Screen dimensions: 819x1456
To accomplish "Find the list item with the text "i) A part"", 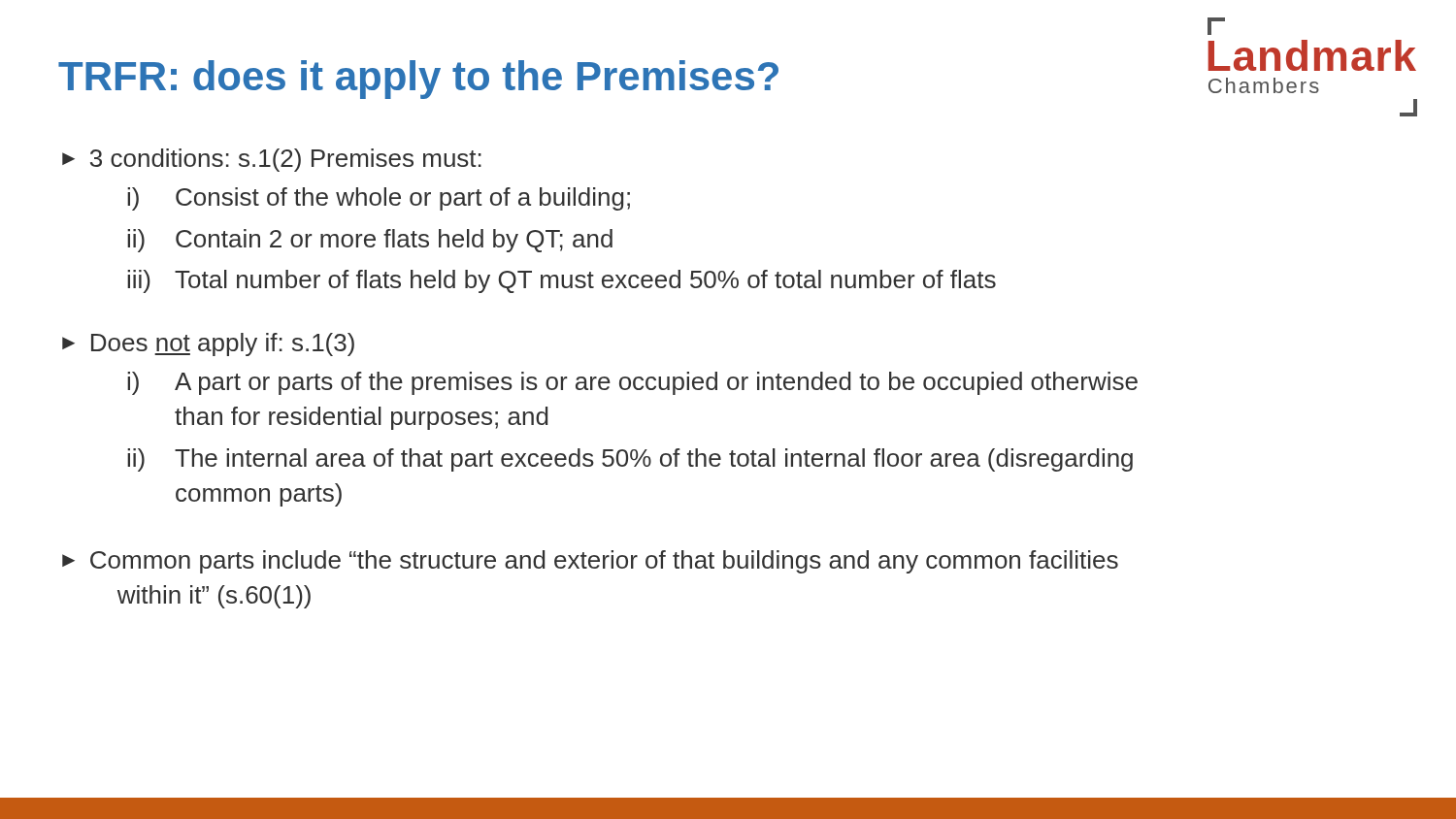I will point(632,399).
